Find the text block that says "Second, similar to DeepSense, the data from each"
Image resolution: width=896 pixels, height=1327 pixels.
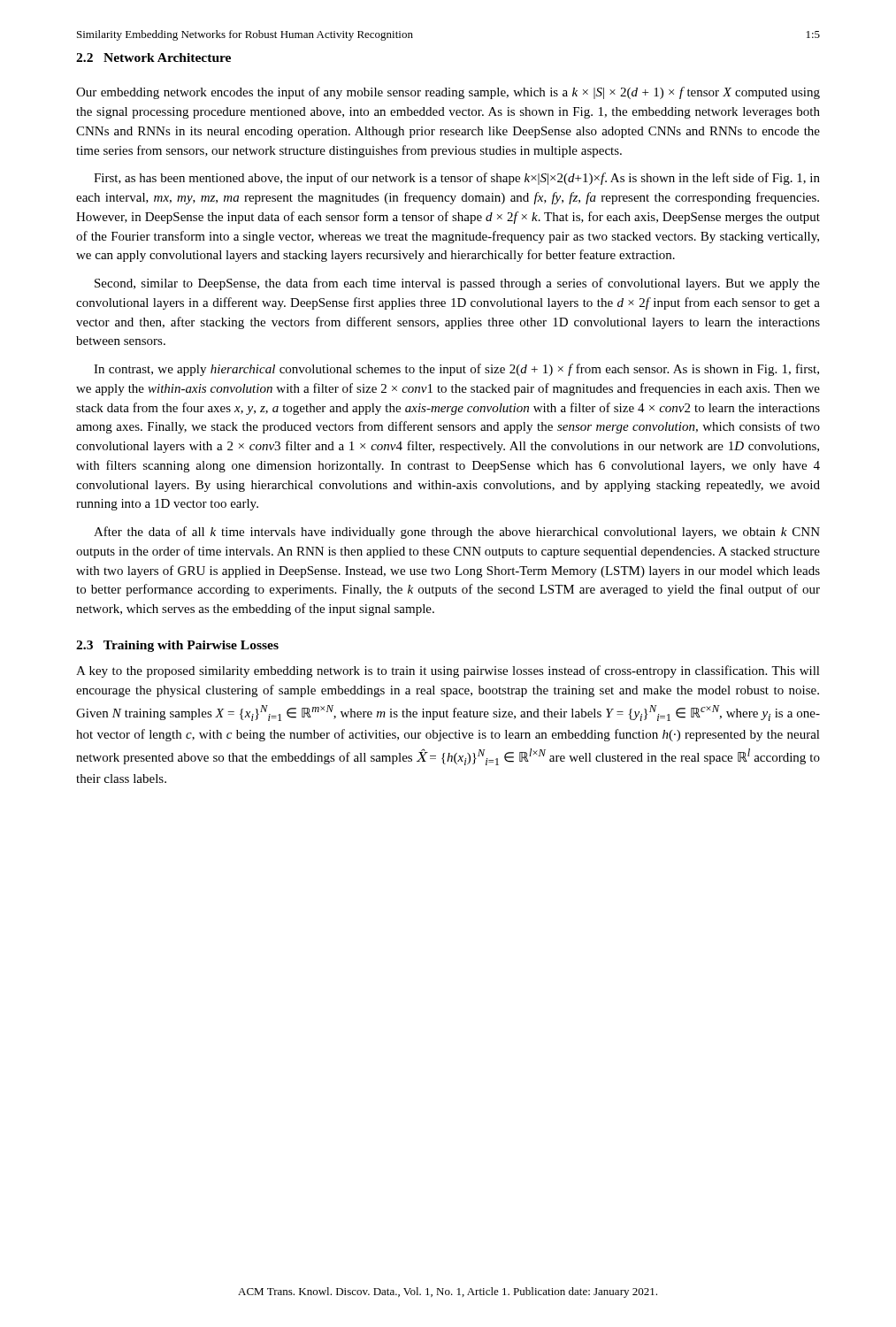448,313
